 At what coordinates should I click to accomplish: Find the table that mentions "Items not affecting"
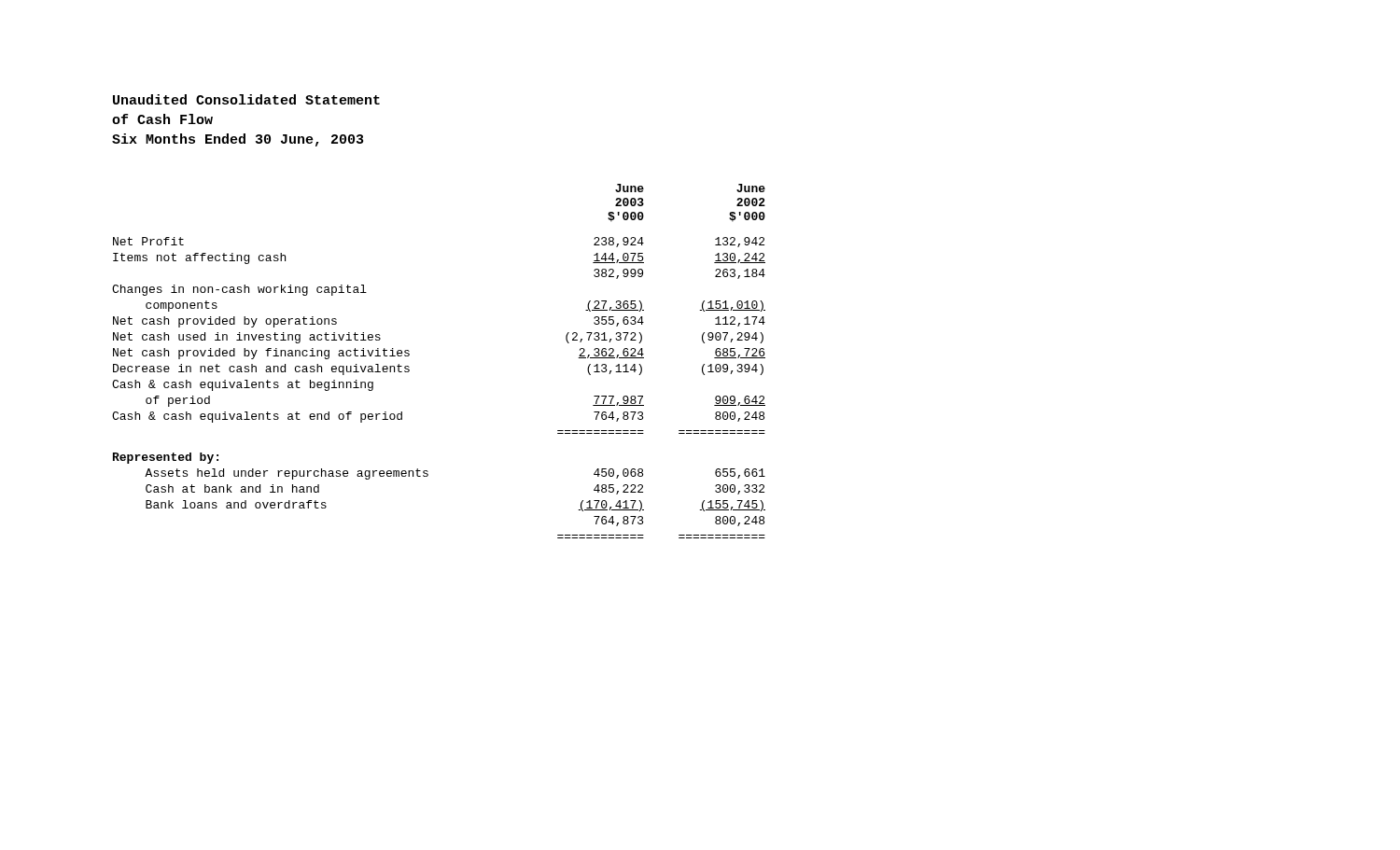[439, 364]
